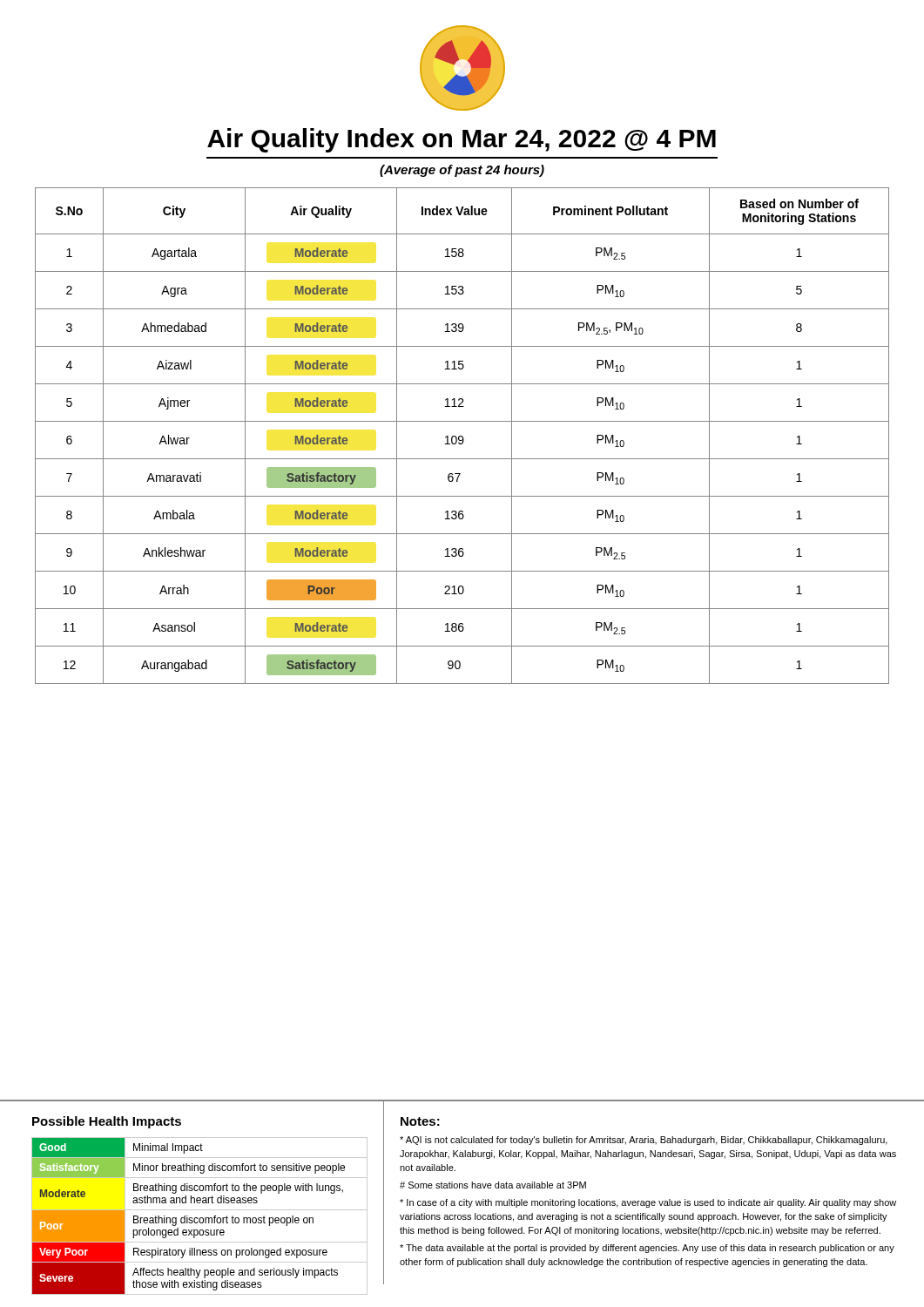Point to the text starting "Possible Health Impacts"
This screenshot has width=924, height=1307.
coord(107,1122)
